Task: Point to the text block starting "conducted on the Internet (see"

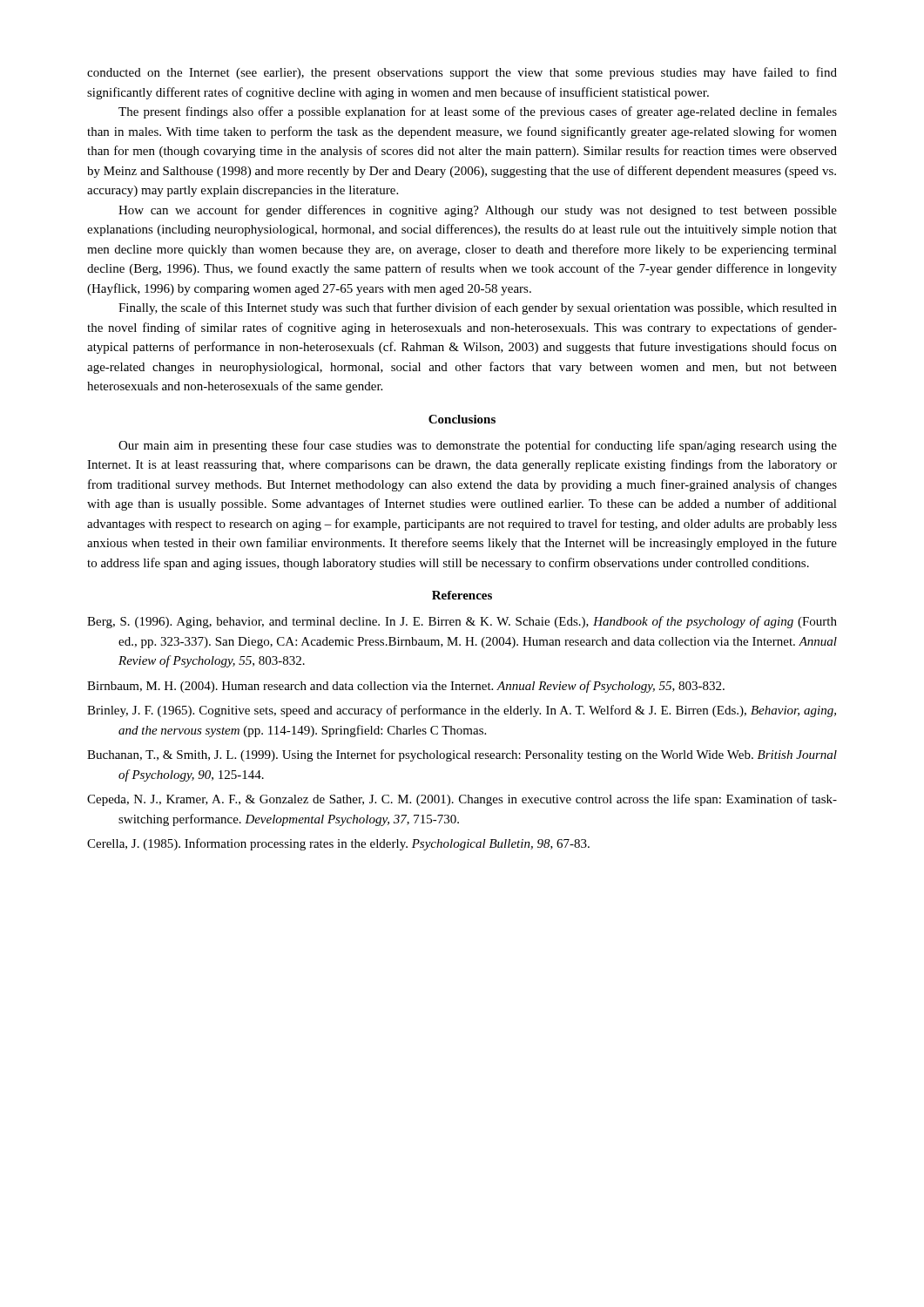Action: pos(462,229)
